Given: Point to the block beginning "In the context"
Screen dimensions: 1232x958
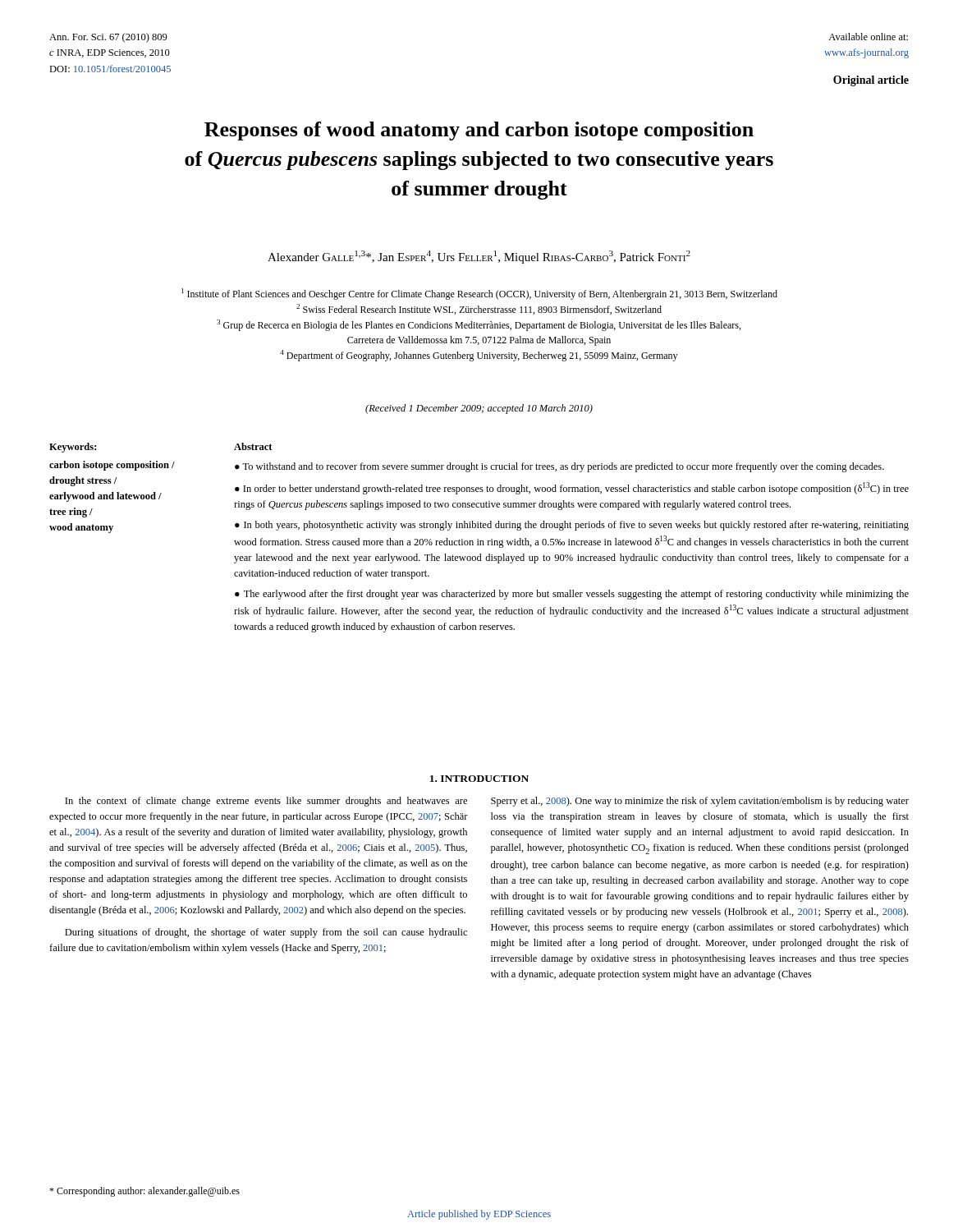Looking at the screenshot, I should 258,875.
